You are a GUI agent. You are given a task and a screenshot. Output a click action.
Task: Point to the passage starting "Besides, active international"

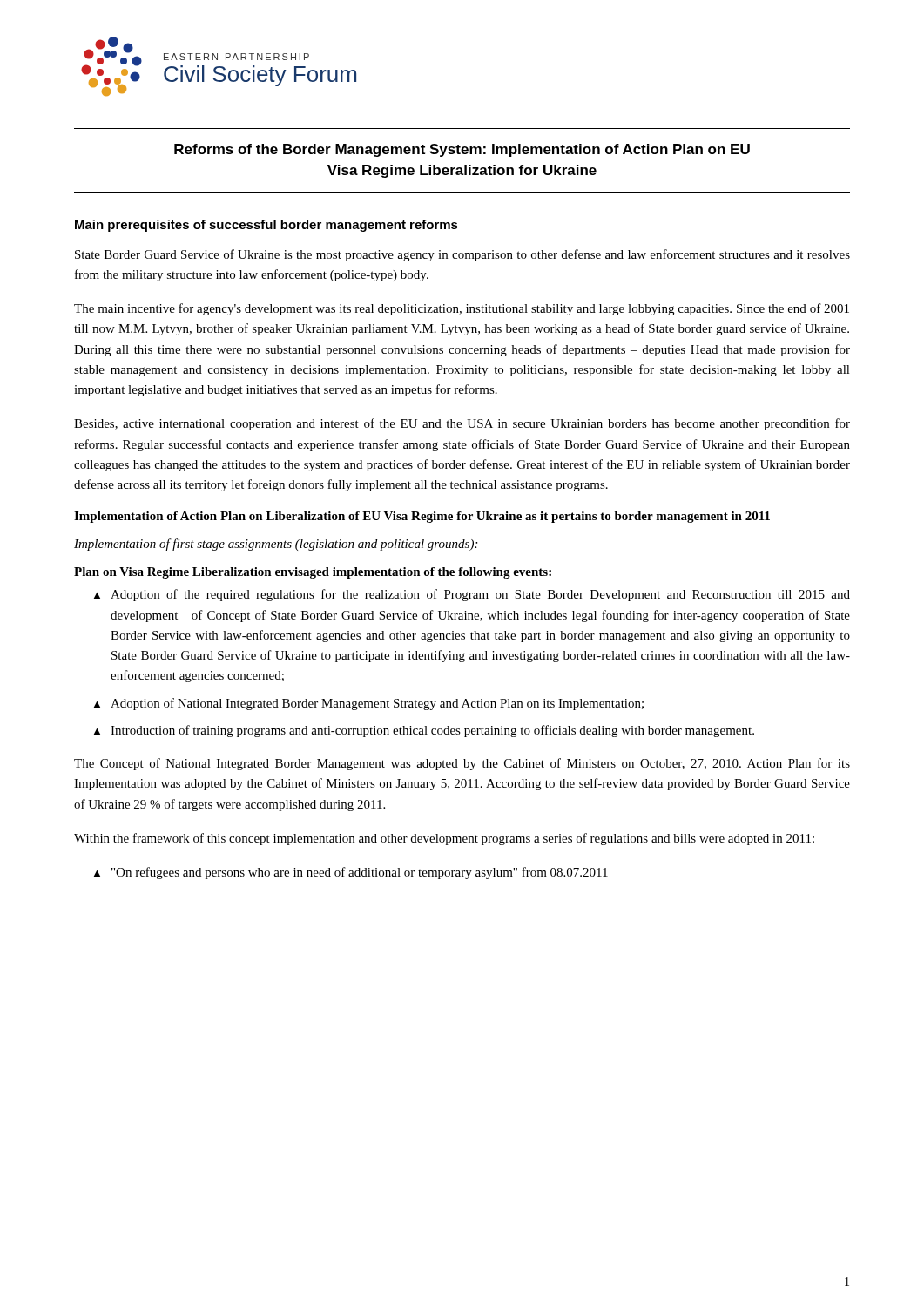pos(462,455)
